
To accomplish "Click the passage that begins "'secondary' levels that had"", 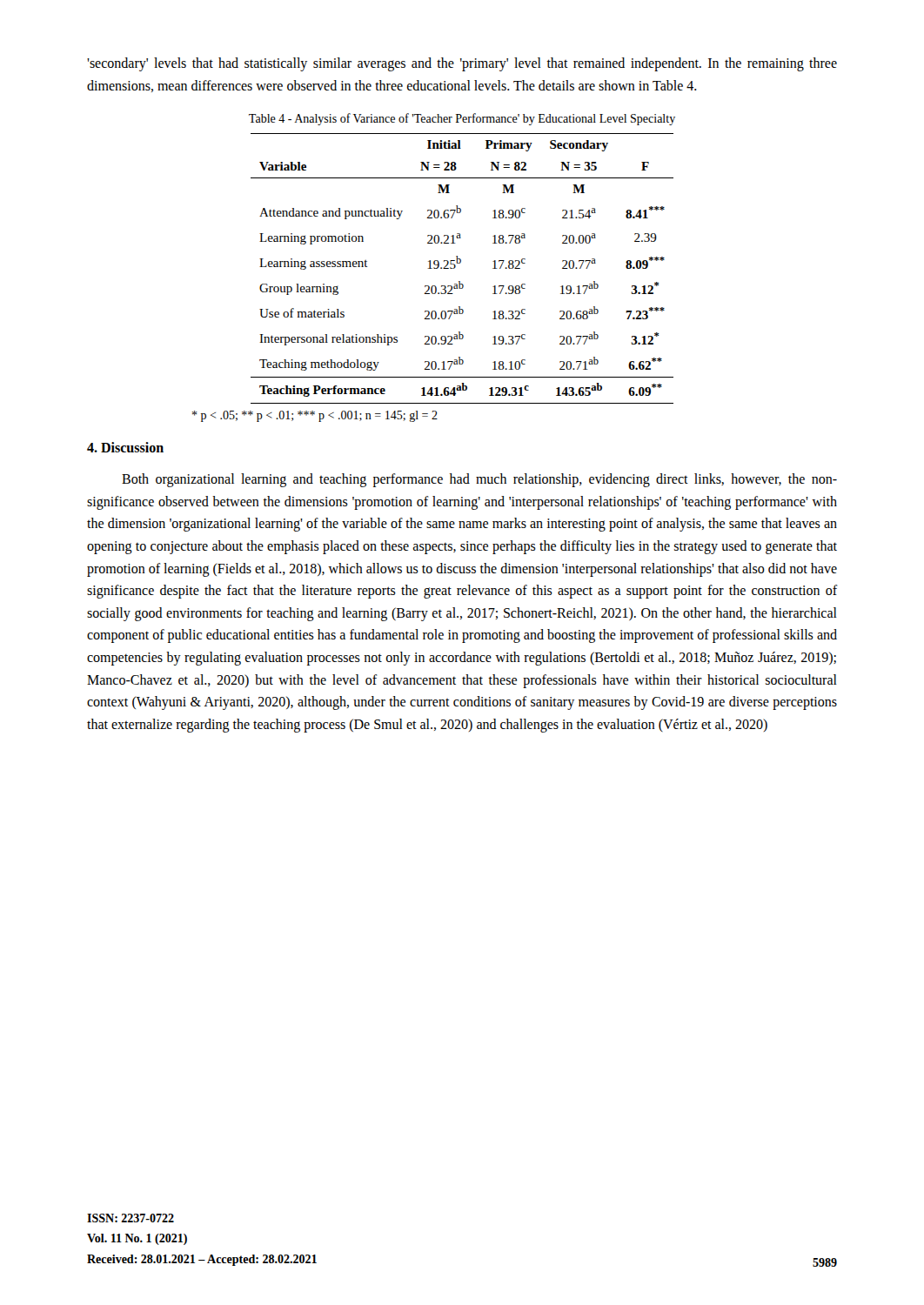I will (462, 74).
